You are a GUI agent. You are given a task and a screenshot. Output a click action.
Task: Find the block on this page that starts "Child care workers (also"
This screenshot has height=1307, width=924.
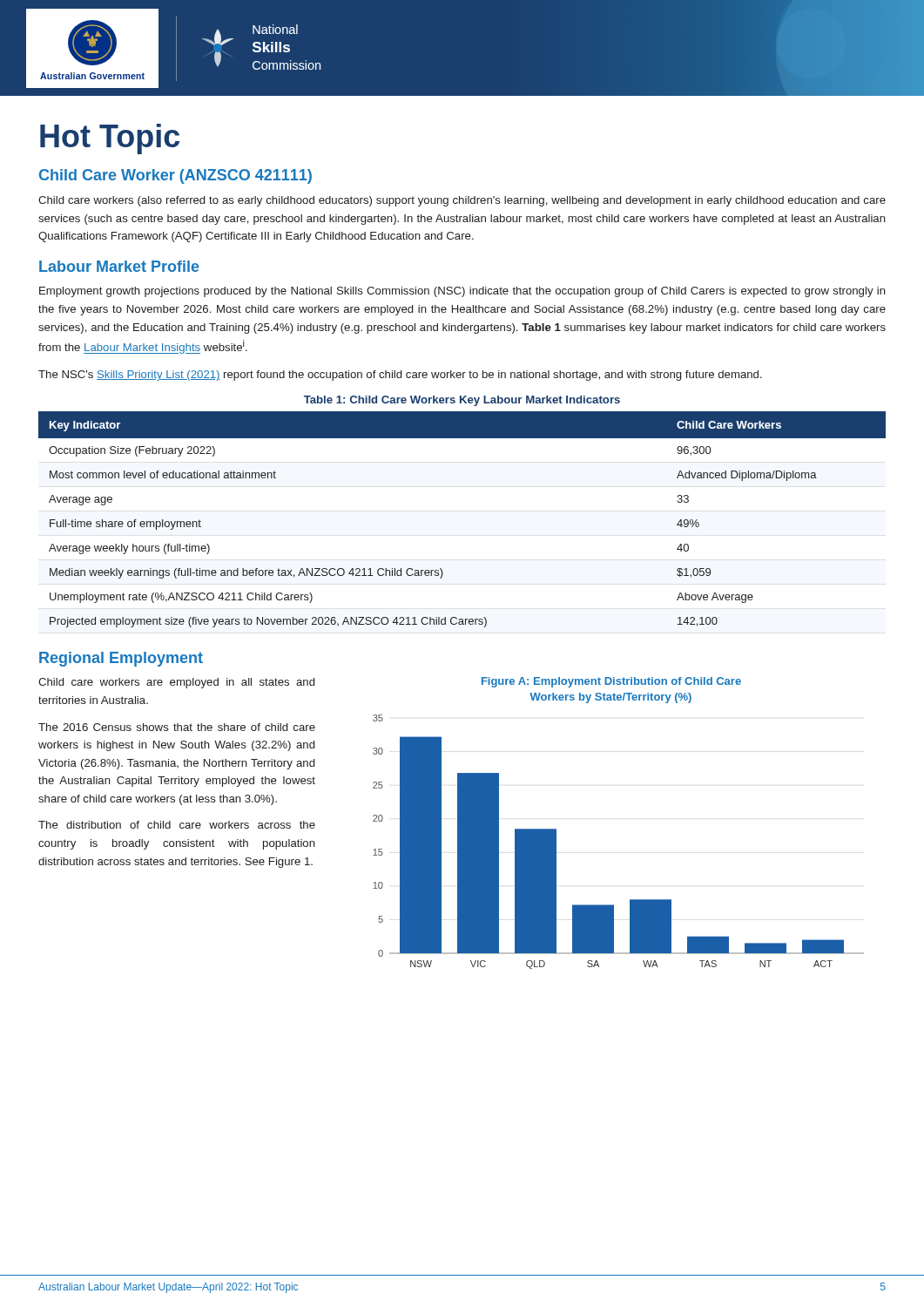pos(462,218)
